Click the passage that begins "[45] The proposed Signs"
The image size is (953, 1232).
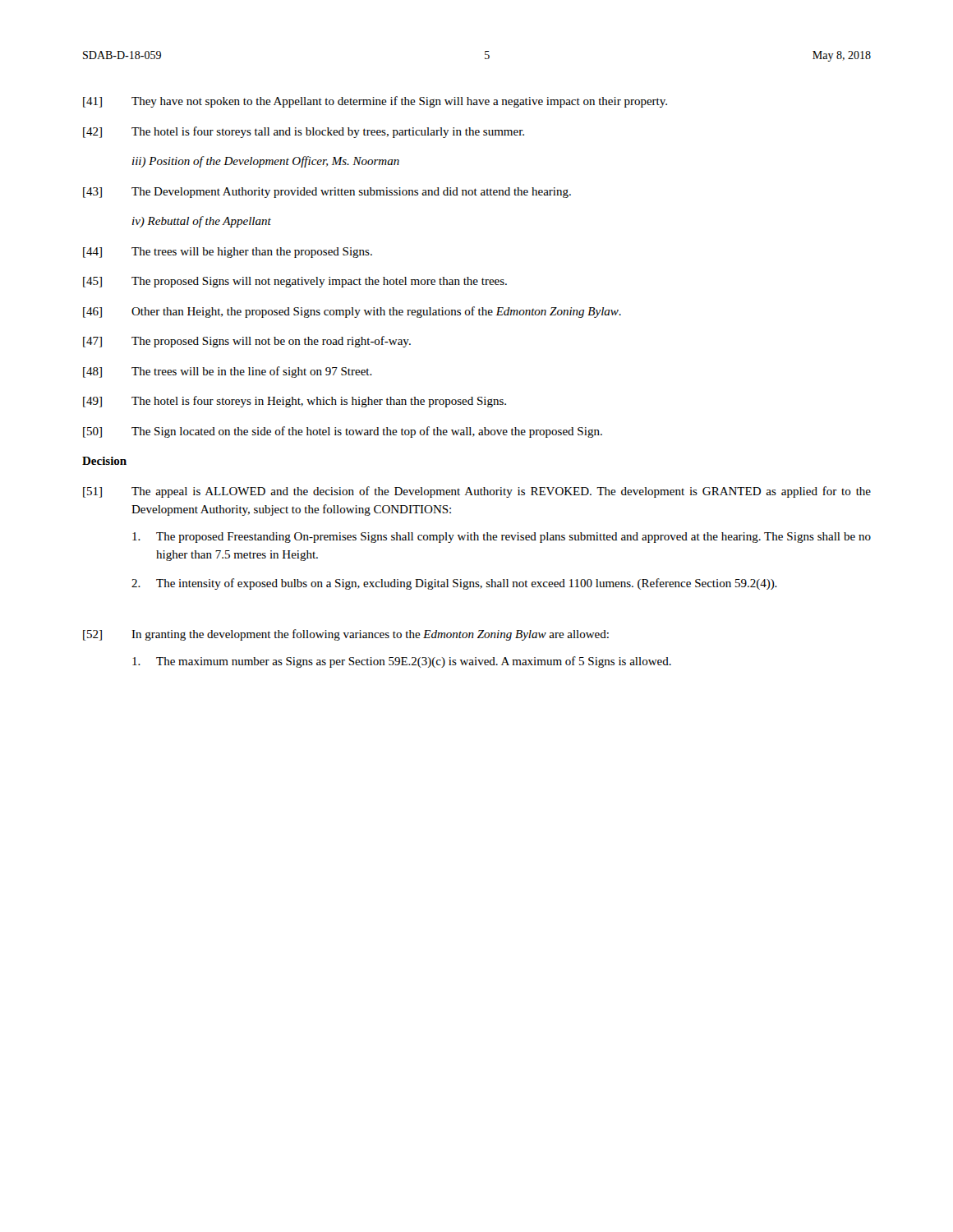pos(476,281)
